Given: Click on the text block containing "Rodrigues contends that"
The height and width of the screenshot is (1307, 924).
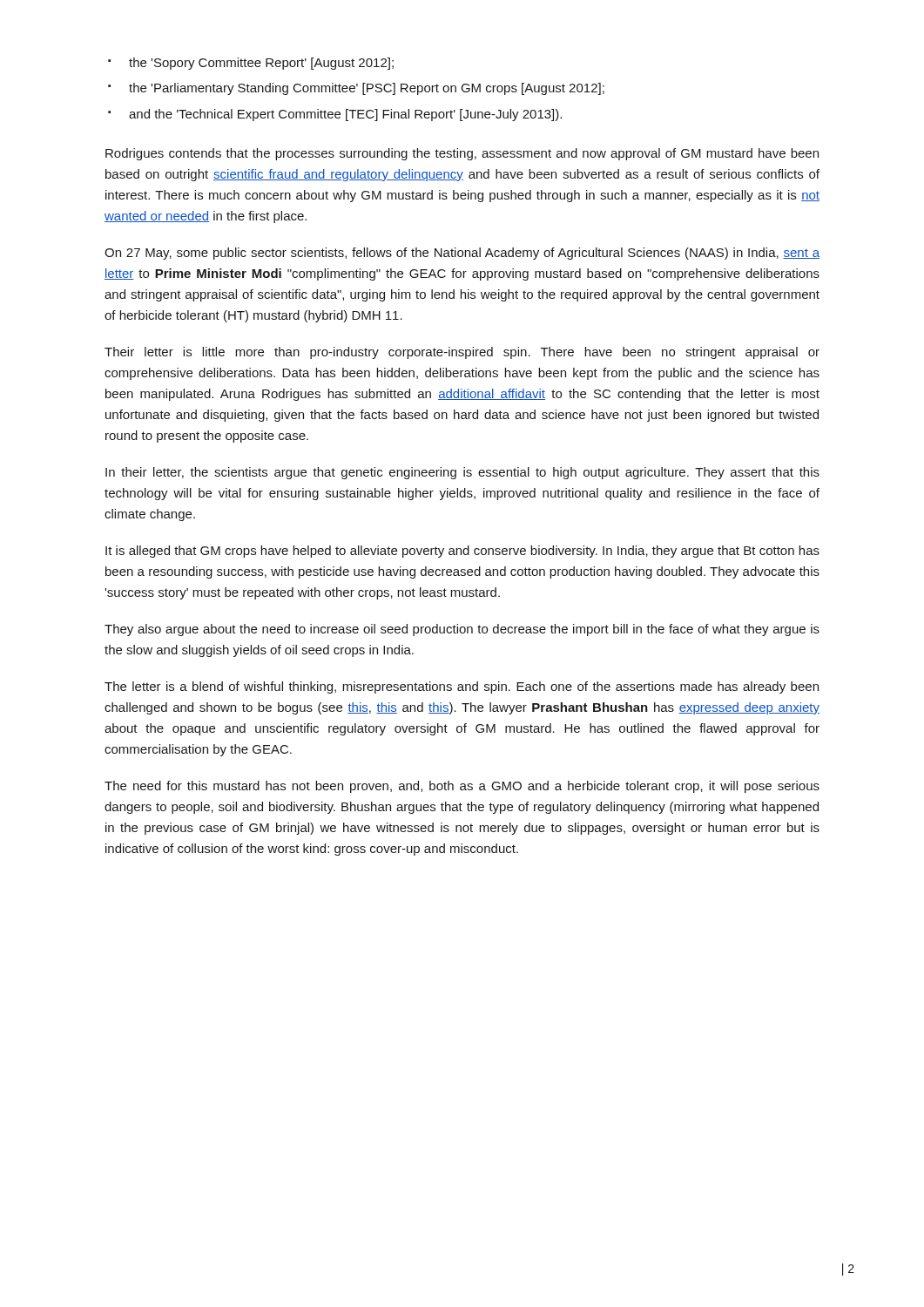Looking at the screenshot, I should click(x=462, y=184).
